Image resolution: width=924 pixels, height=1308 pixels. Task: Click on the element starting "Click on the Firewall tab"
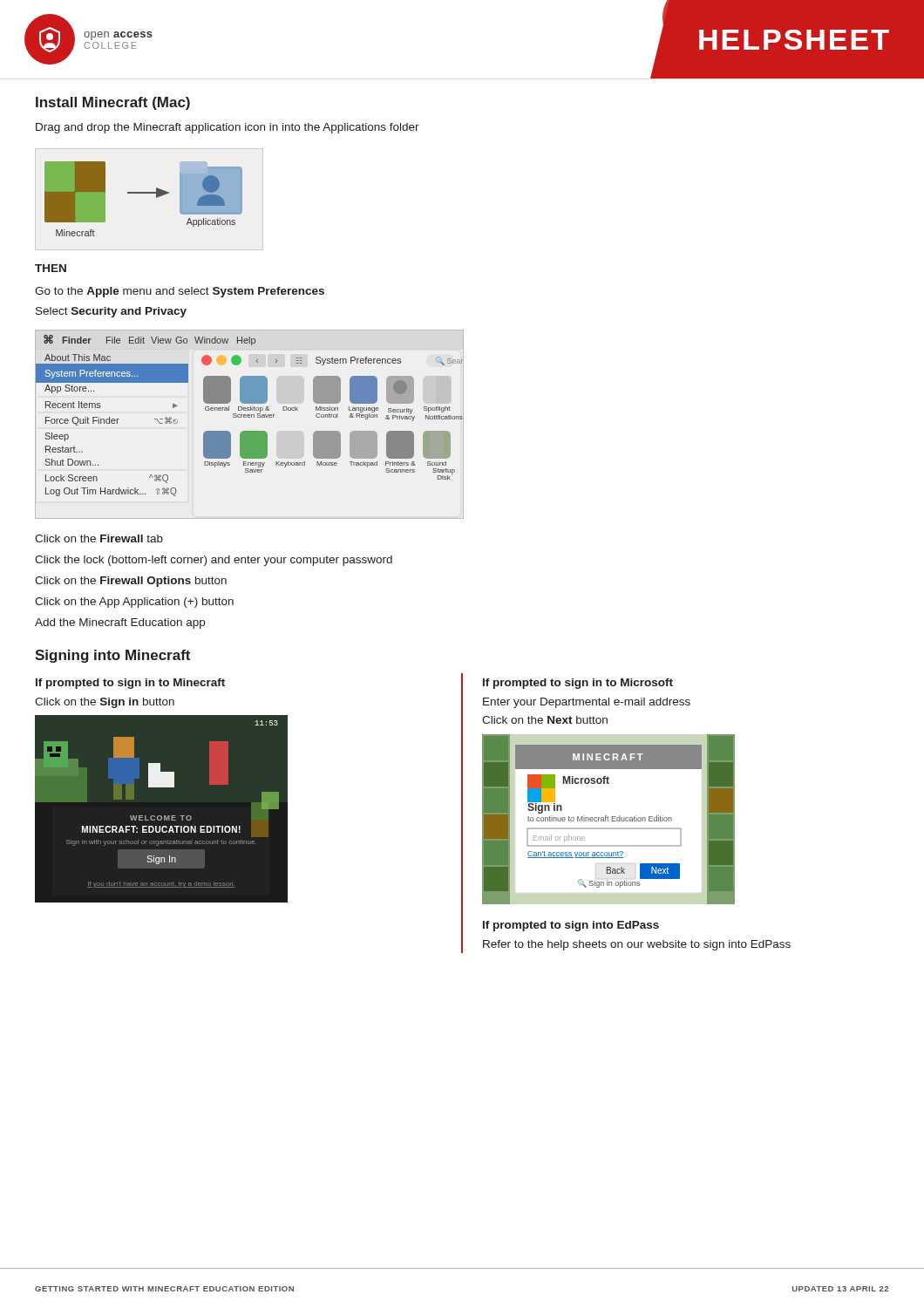pyautogui.click(x=99, y=539)
